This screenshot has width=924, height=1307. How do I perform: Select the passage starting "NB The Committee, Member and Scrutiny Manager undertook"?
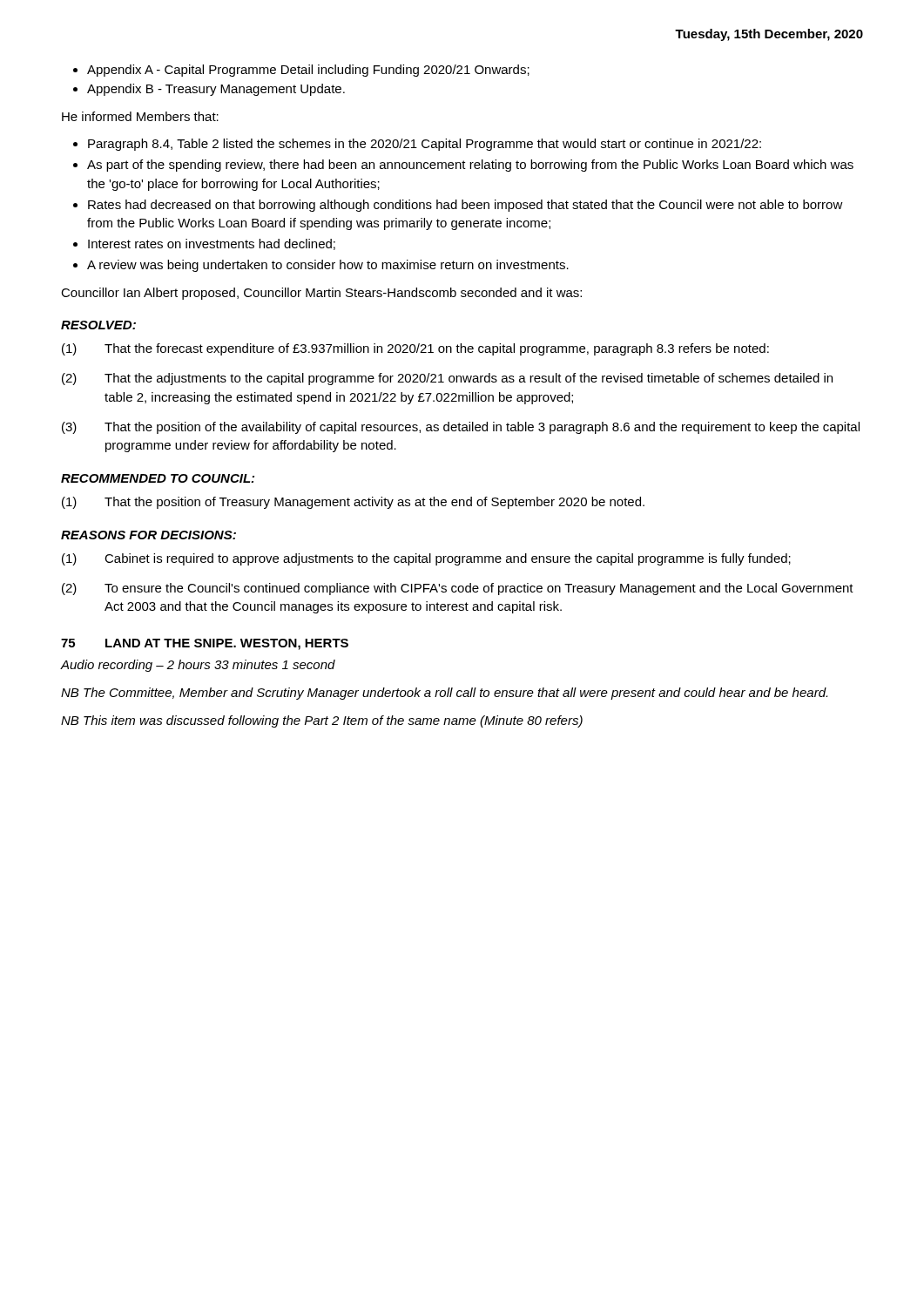pos(445,692)
